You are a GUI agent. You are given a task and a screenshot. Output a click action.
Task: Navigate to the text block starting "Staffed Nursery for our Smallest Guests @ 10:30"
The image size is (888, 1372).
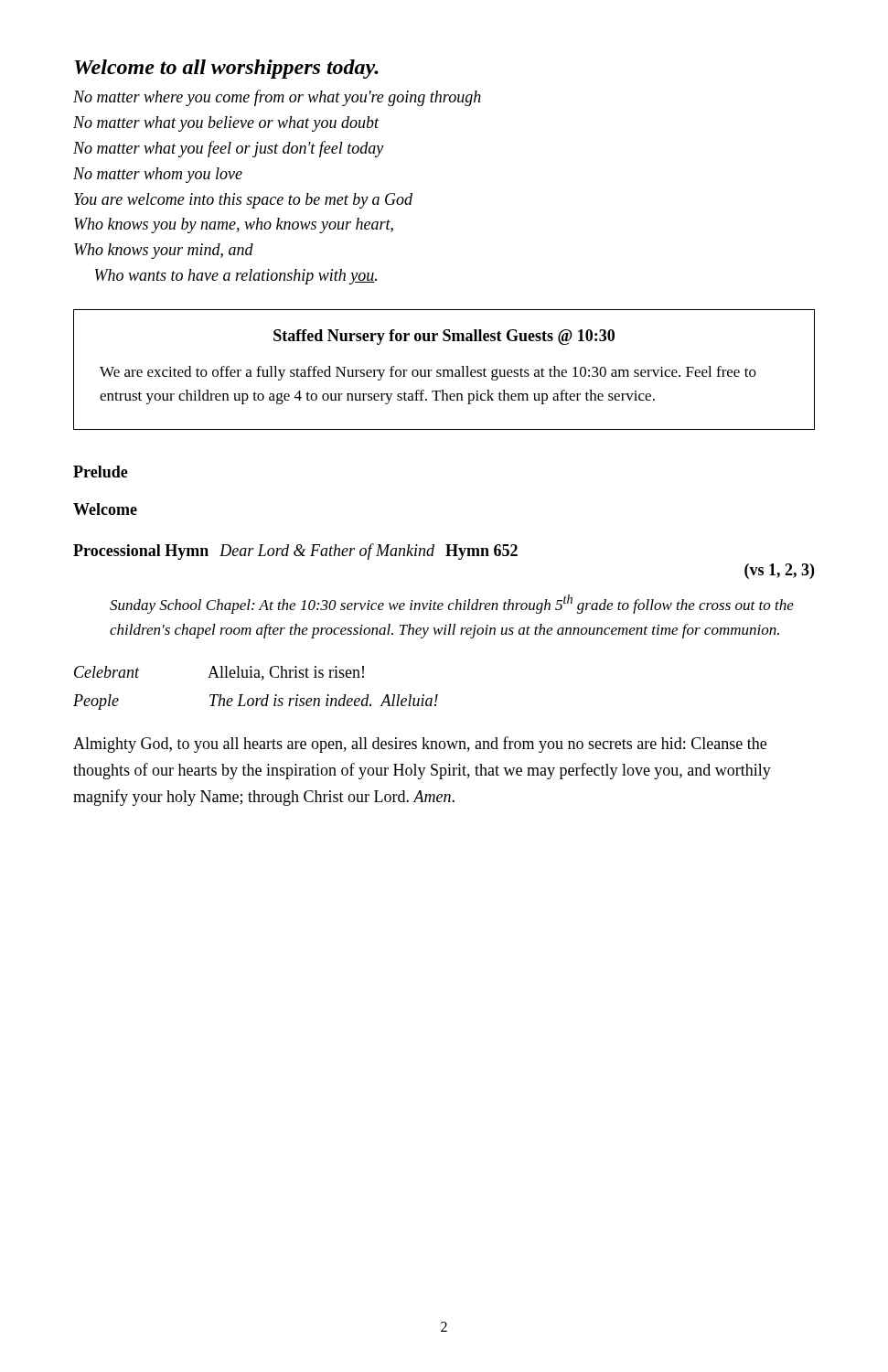pos(444,336)
